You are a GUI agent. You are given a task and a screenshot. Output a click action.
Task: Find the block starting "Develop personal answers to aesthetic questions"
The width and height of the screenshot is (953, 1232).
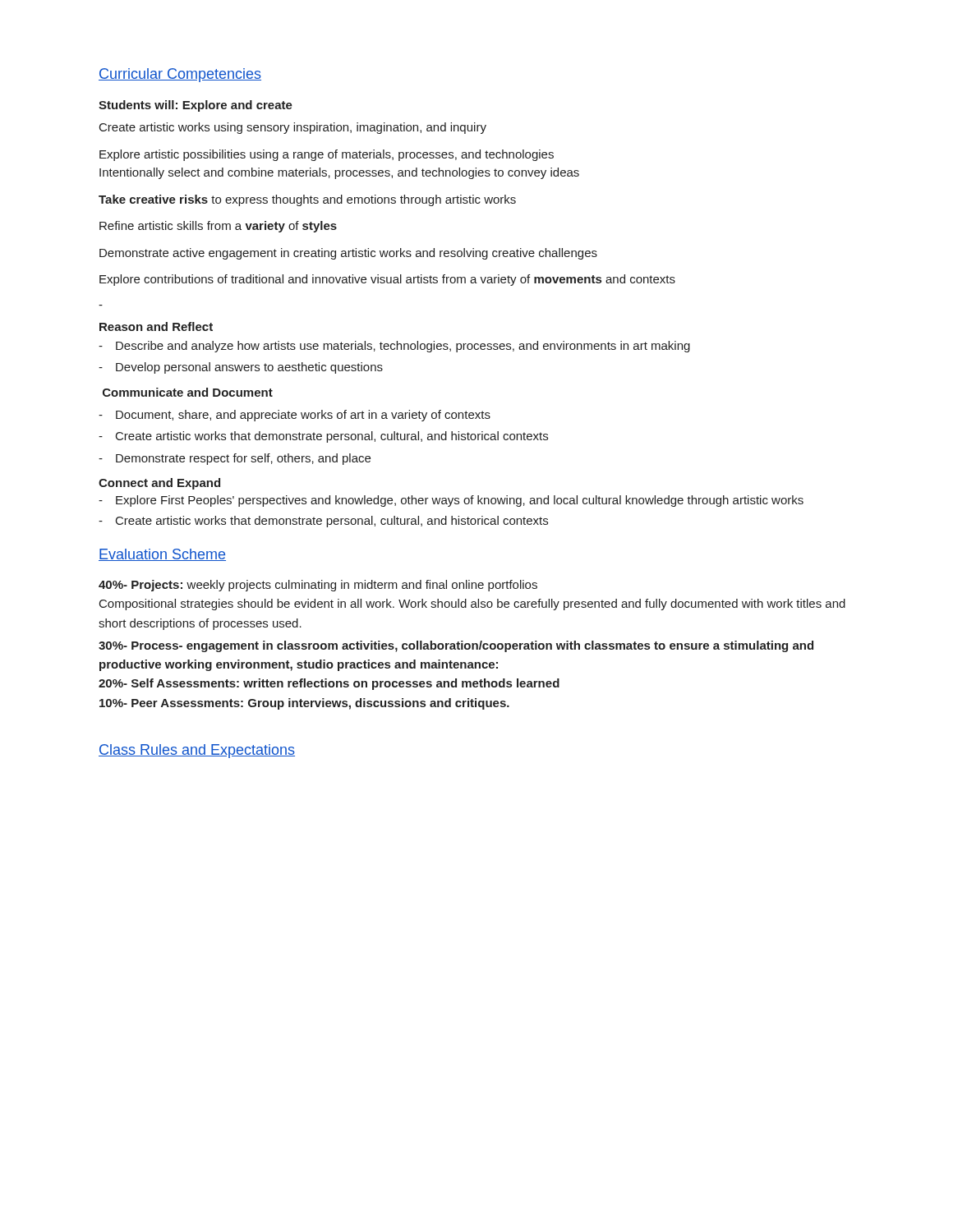pos(249,367)
